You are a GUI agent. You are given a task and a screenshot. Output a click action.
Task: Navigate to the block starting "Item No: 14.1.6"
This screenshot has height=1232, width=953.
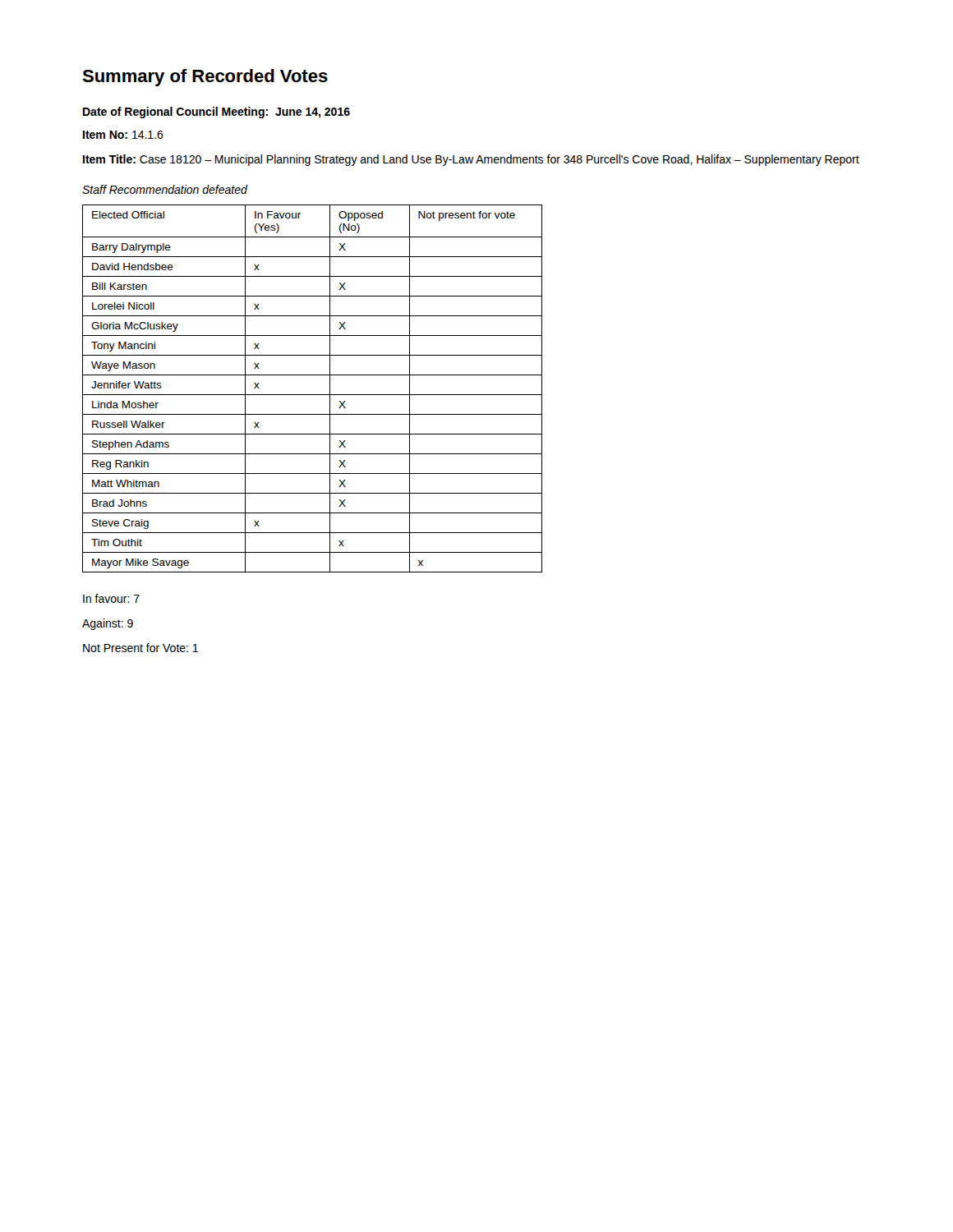tap(123, 135)
